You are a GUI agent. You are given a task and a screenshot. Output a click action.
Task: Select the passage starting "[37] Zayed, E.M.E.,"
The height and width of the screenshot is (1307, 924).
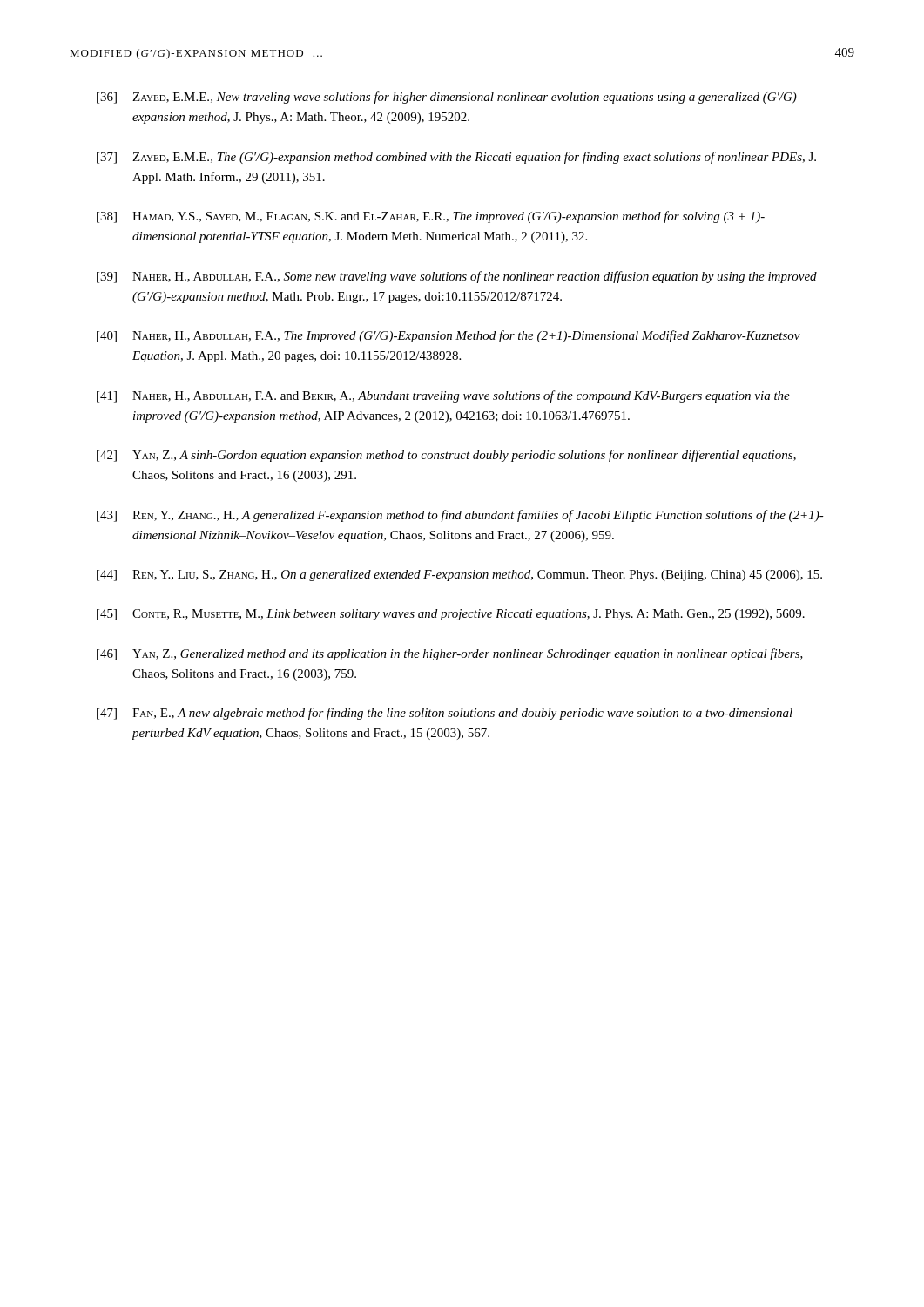click(462, 167)
